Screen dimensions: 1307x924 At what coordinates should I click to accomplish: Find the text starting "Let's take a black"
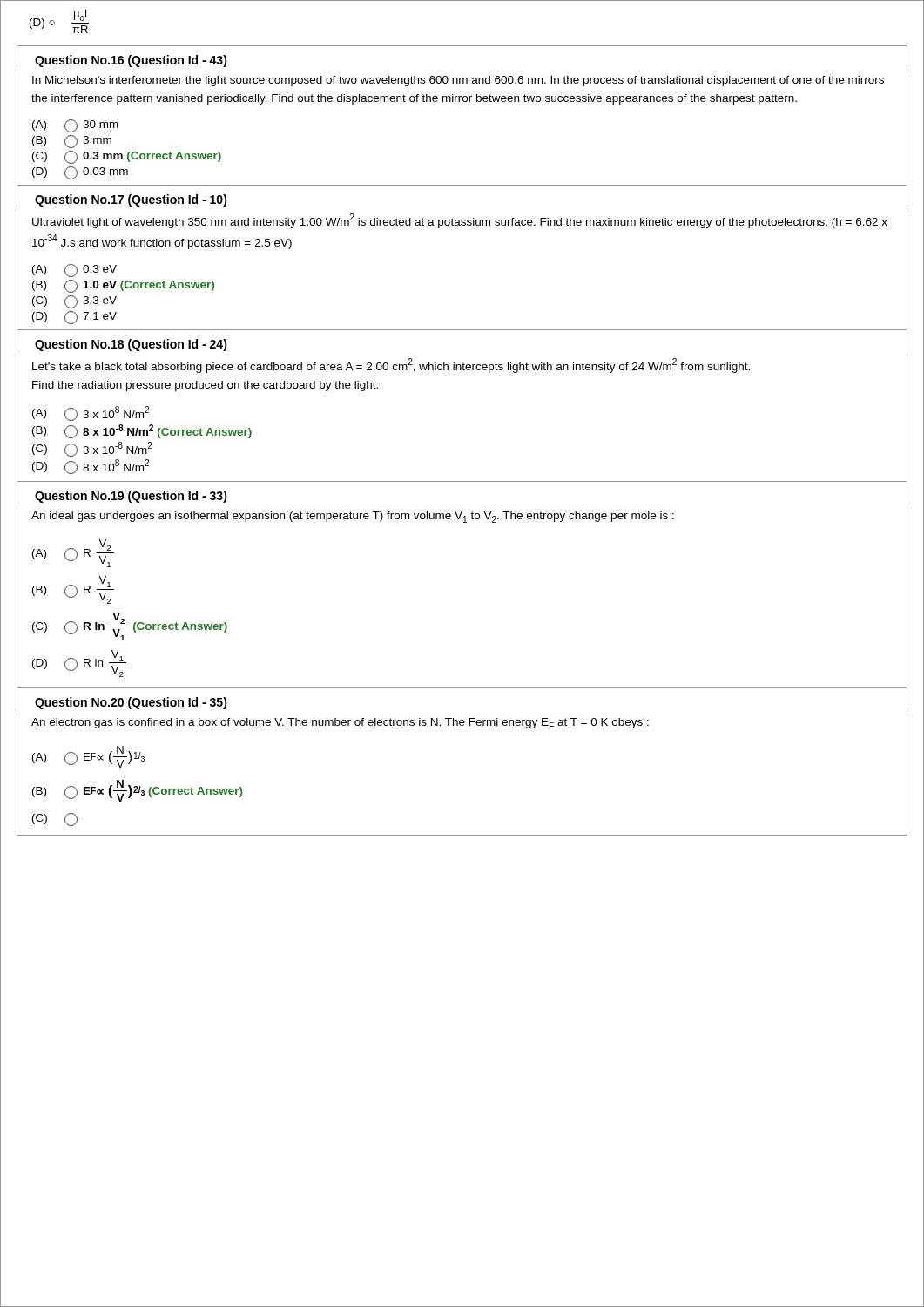391,374
